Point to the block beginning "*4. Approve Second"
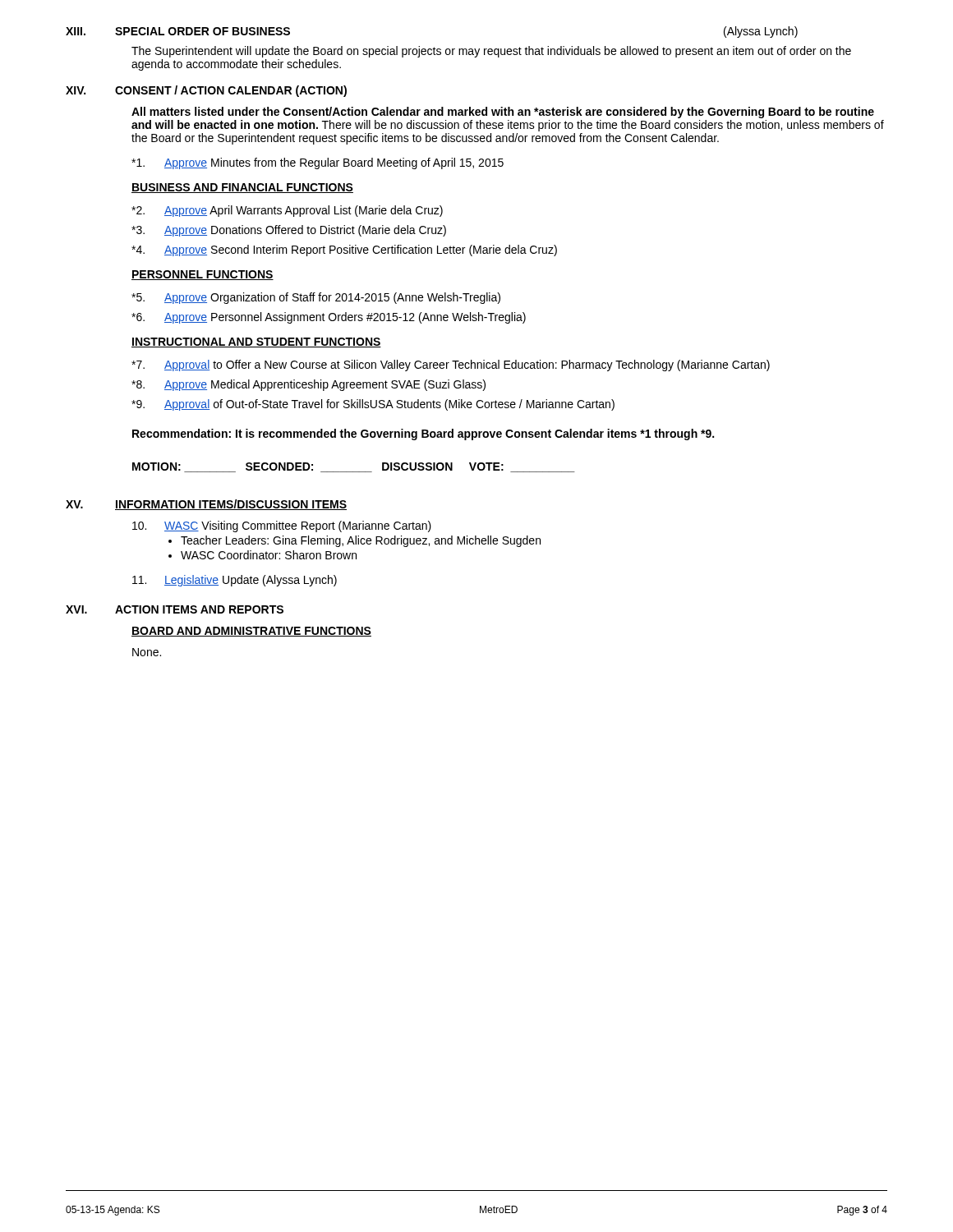 click(x=344, y=250)
